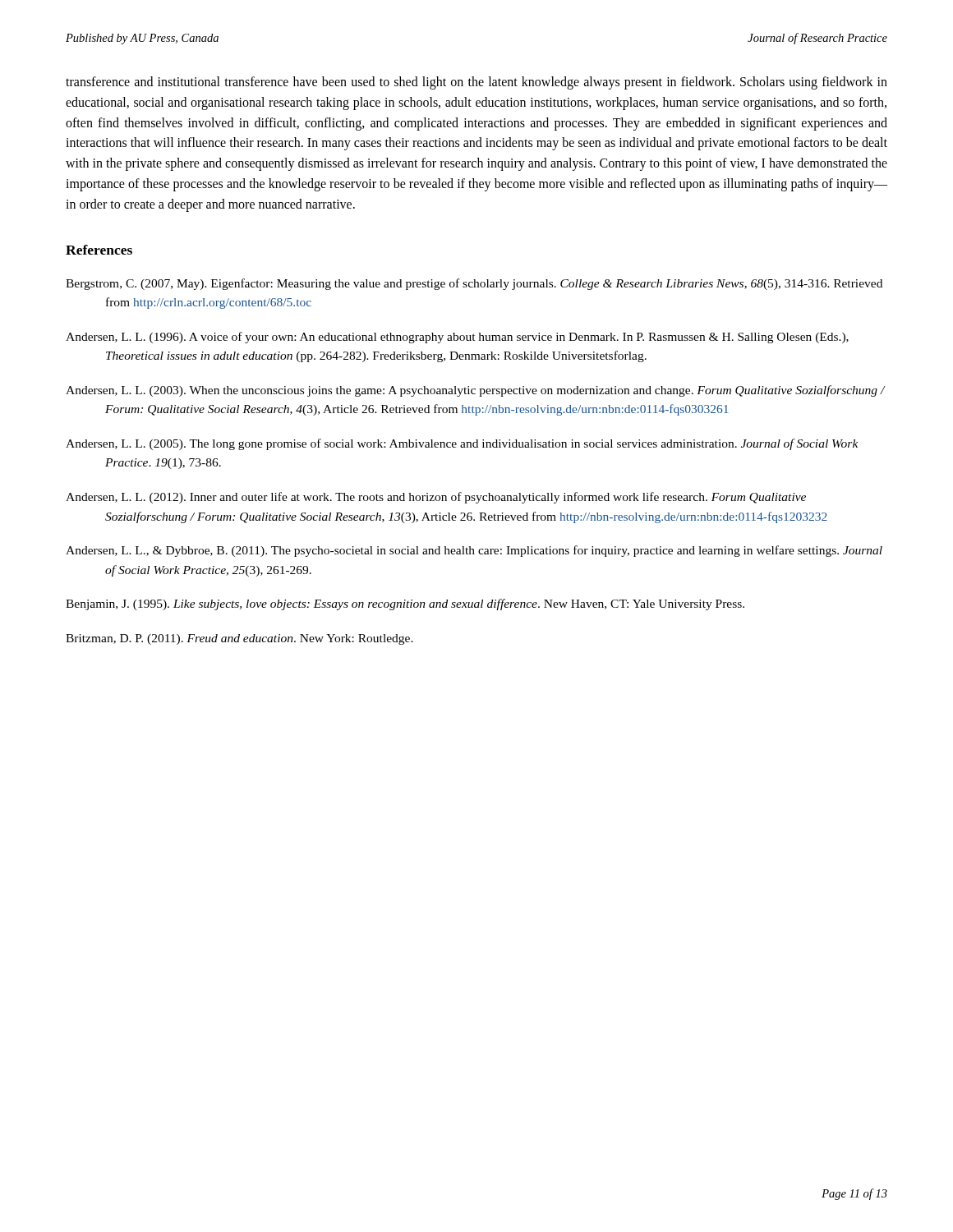Find the text starting "Andersen, L. L. (2003). When the unconscious"

coord(475,399)
